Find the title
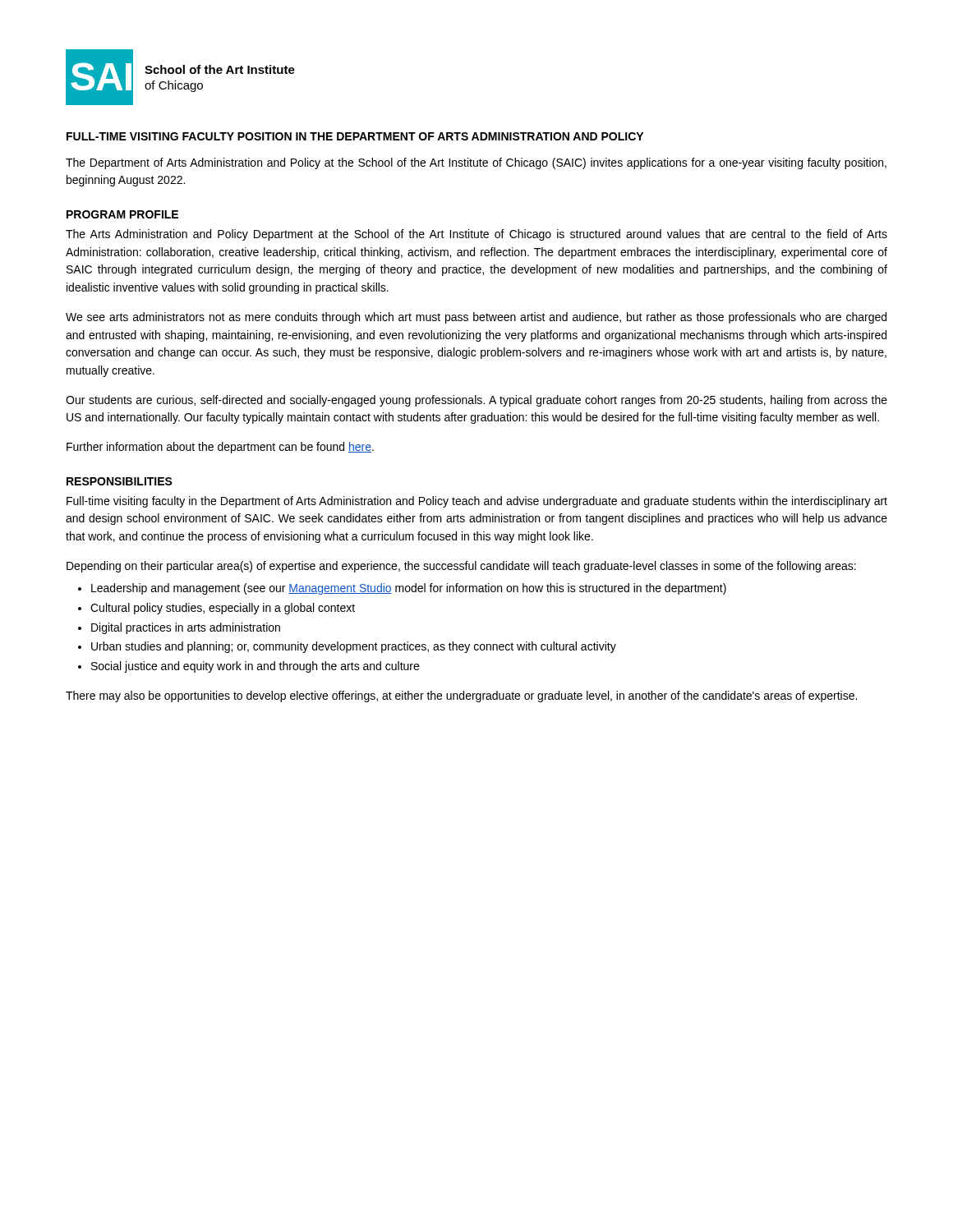The width and height of the screenshot is (953, 1232). 476,137
